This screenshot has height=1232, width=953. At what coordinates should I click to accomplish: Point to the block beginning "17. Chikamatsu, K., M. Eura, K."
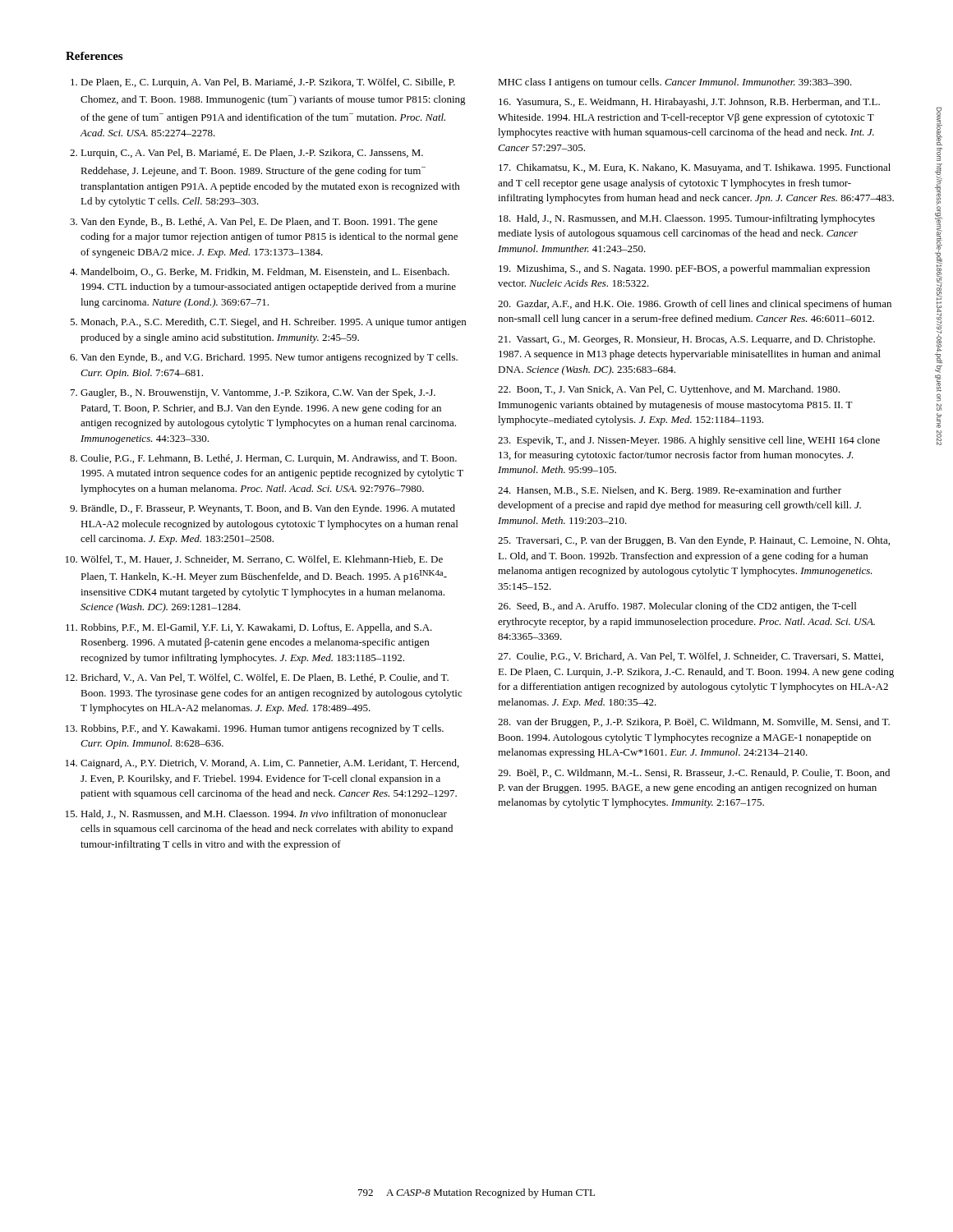(x=704, y=183)
